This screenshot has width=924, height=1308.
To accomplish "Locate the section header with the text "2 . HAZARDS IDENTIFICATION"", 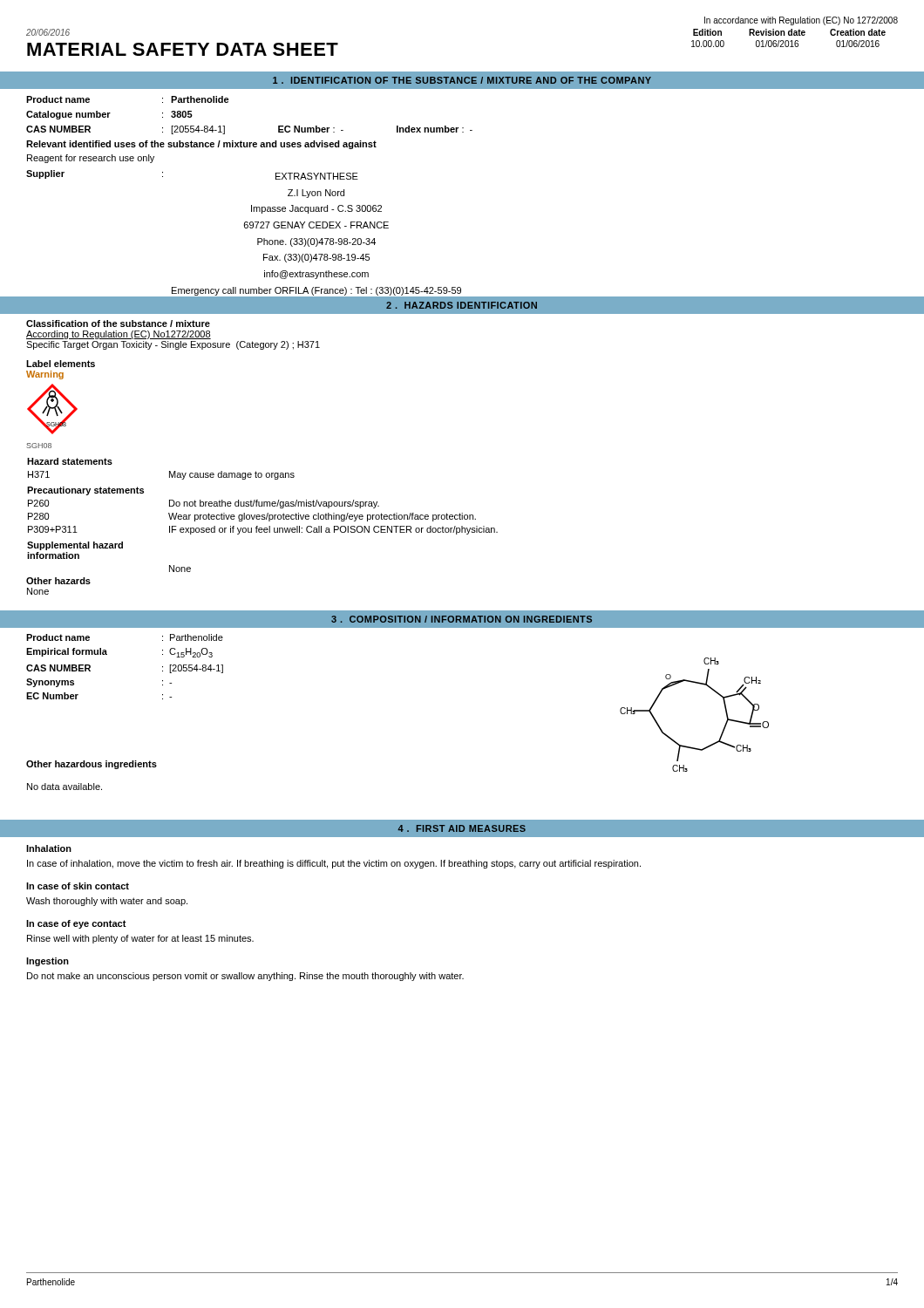I will pyautogui.click(x=462, y=305).
